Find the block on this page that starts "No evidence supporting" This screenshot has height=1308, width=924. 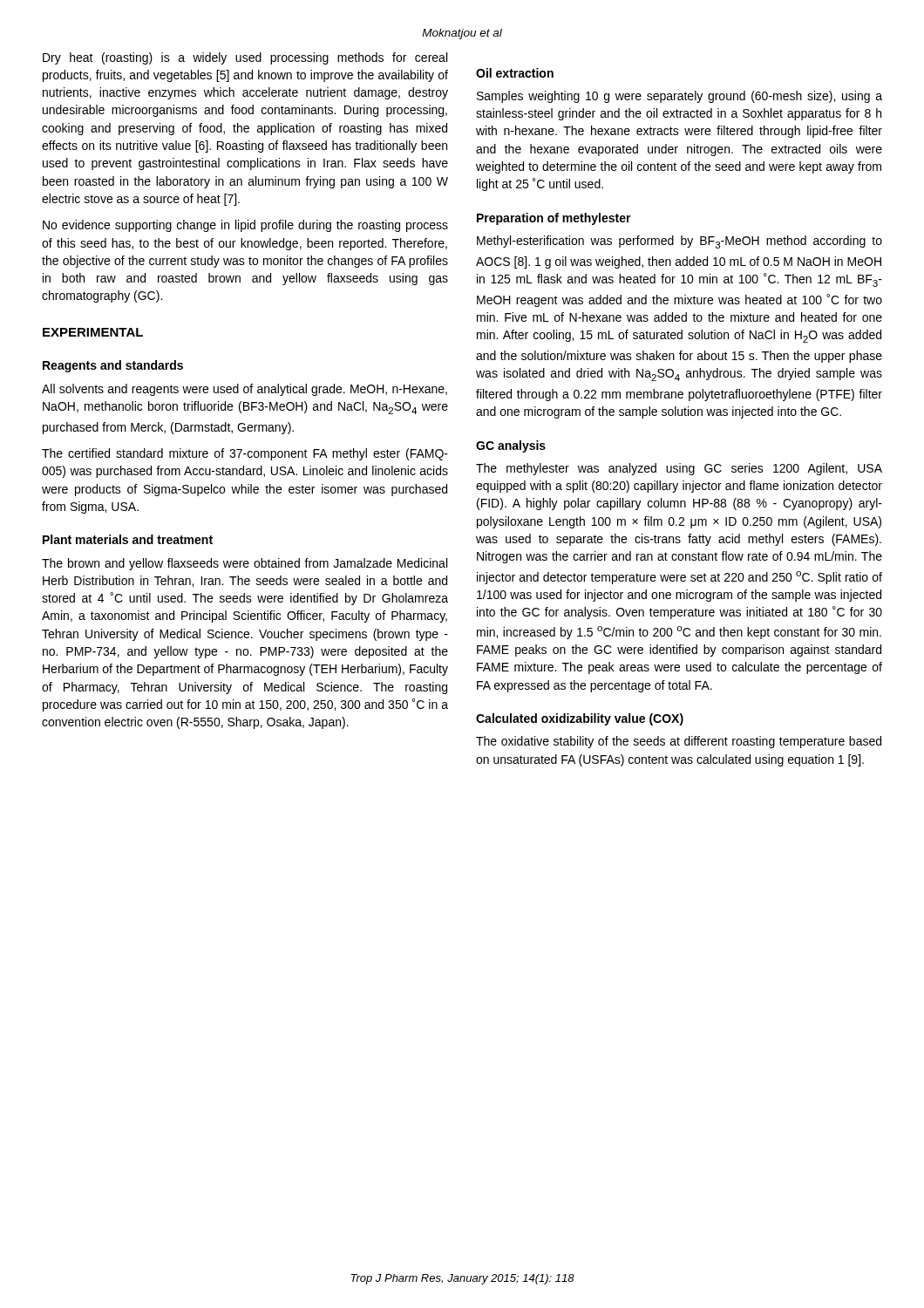[245, 261]
